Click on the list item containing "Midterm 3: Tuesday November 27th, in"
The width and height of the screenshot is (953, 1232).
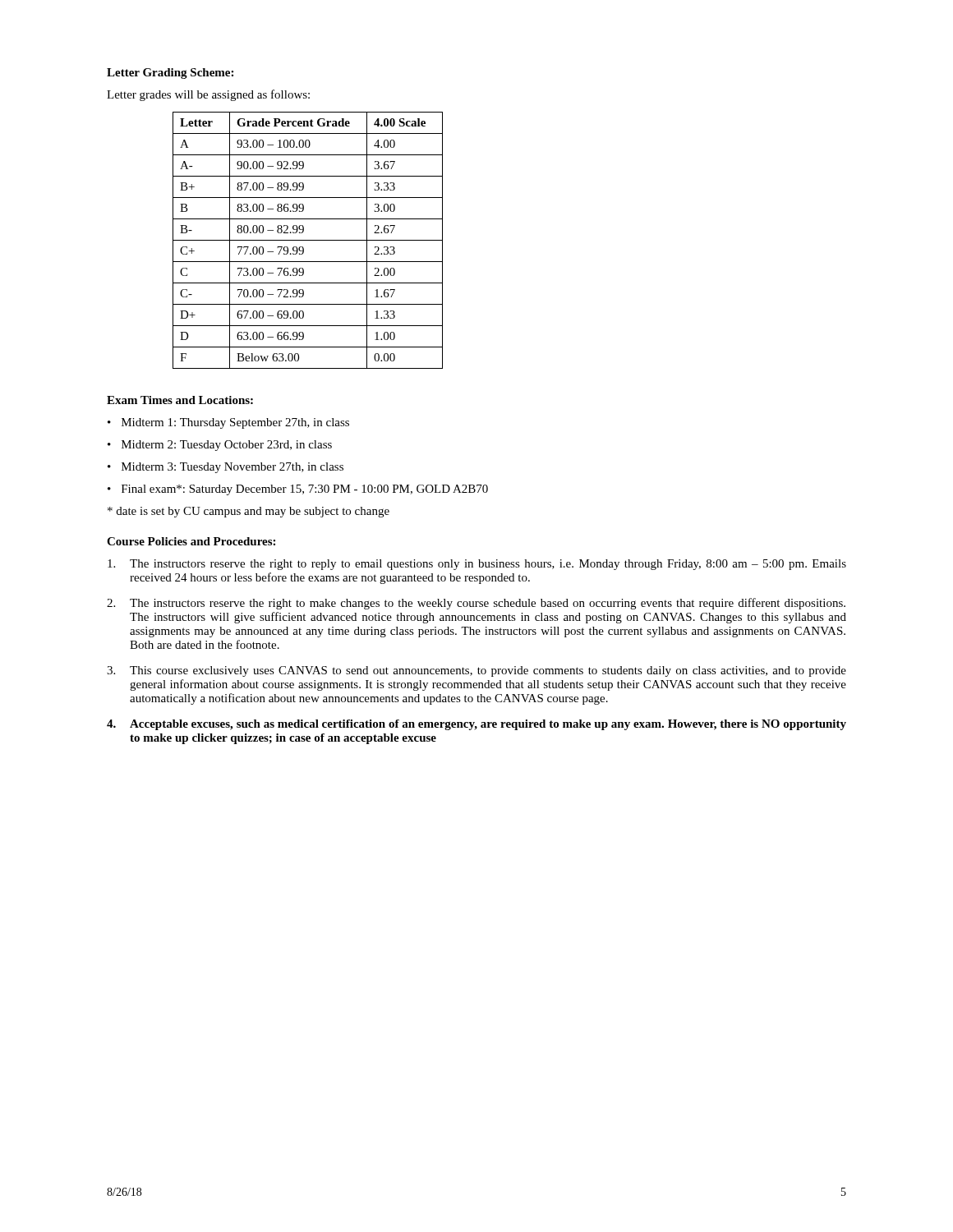(232, 466)
